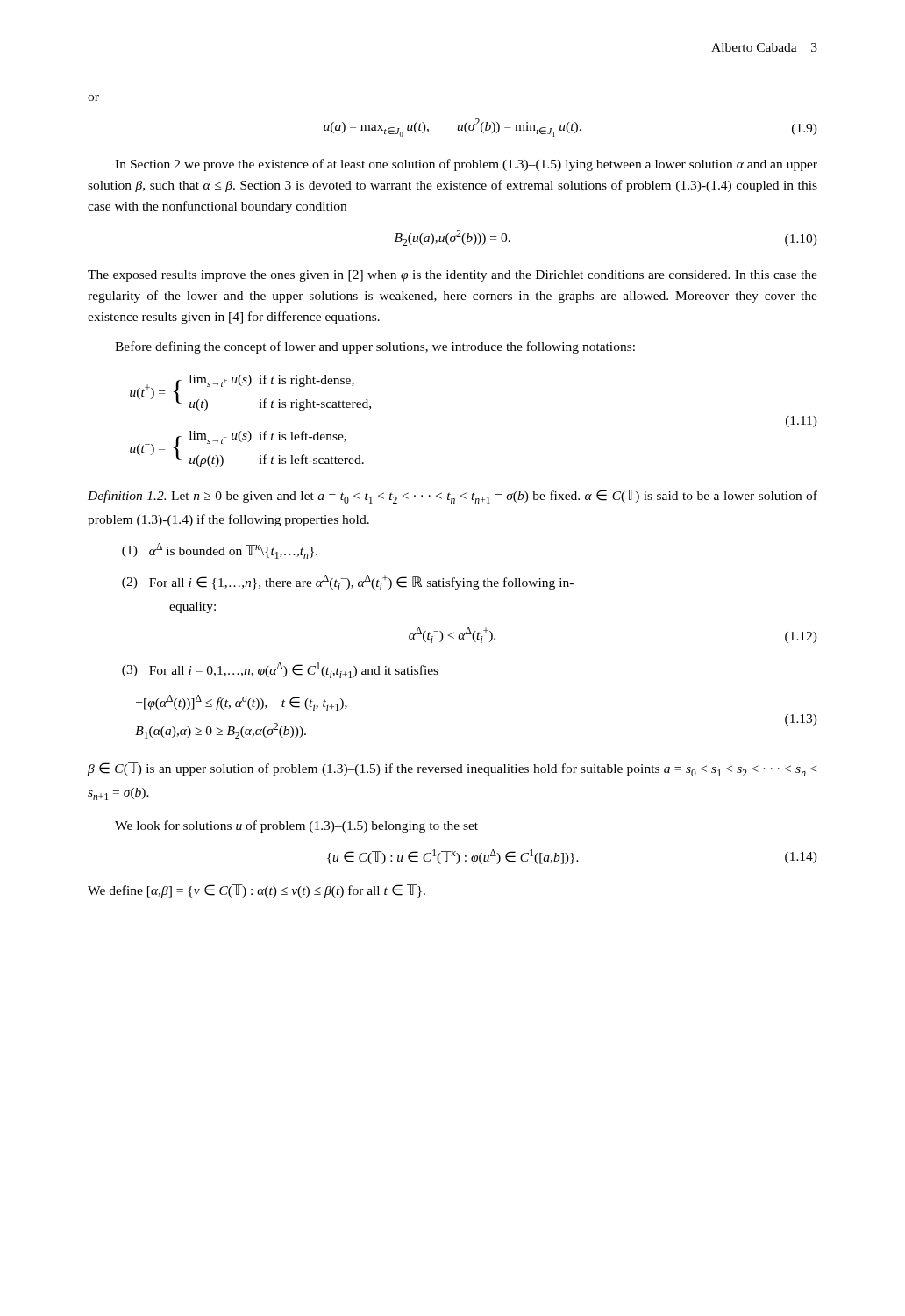The height and width of the screenshot is (1316, 905).
Task: Click the passage that begins "(3) For all i = 0,1,…,n, φ(αΔ)"
Action: (280, 670)
